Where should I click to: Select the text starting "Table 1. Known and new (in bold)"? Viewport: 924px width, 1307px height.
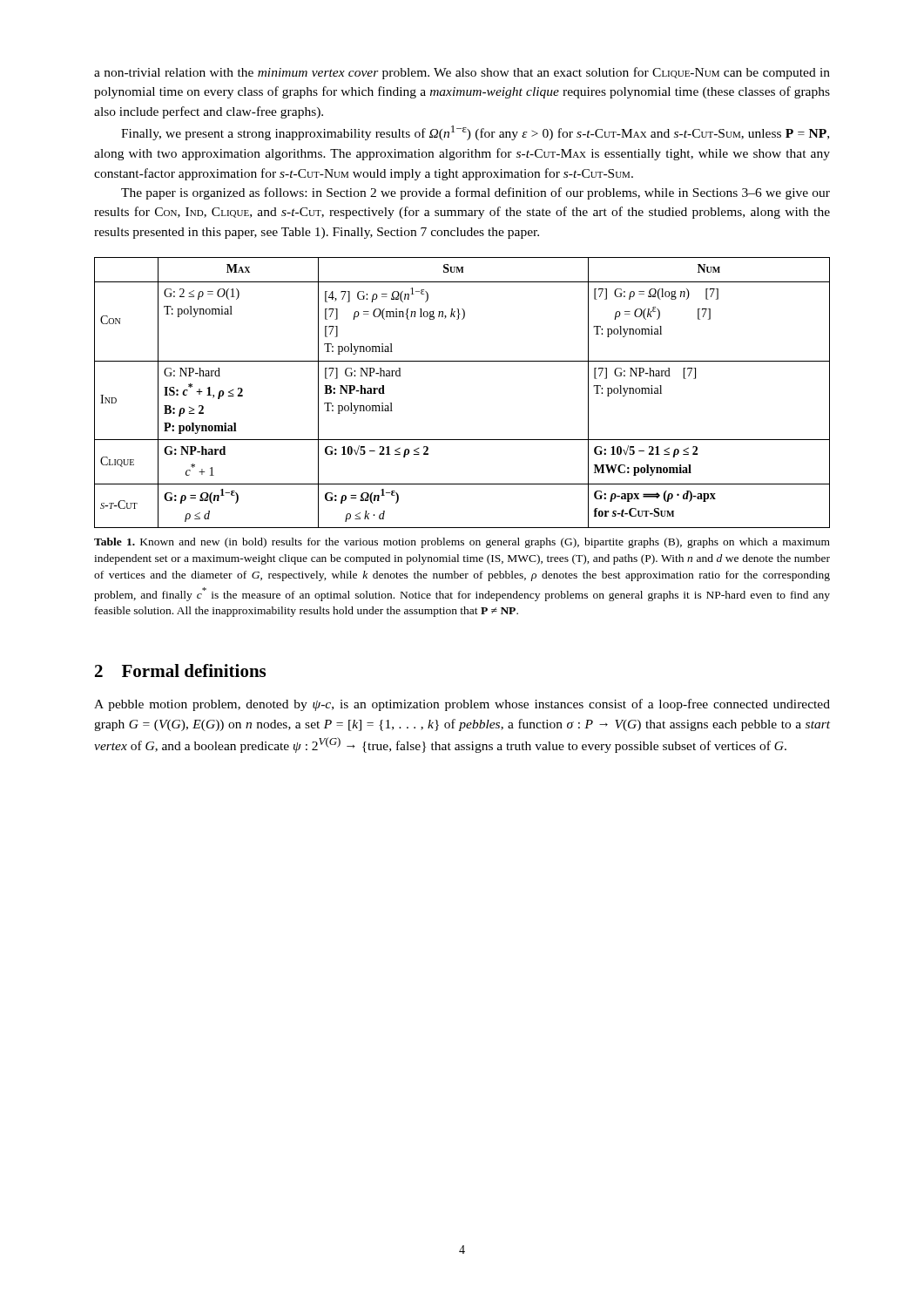tap(462, 577)
